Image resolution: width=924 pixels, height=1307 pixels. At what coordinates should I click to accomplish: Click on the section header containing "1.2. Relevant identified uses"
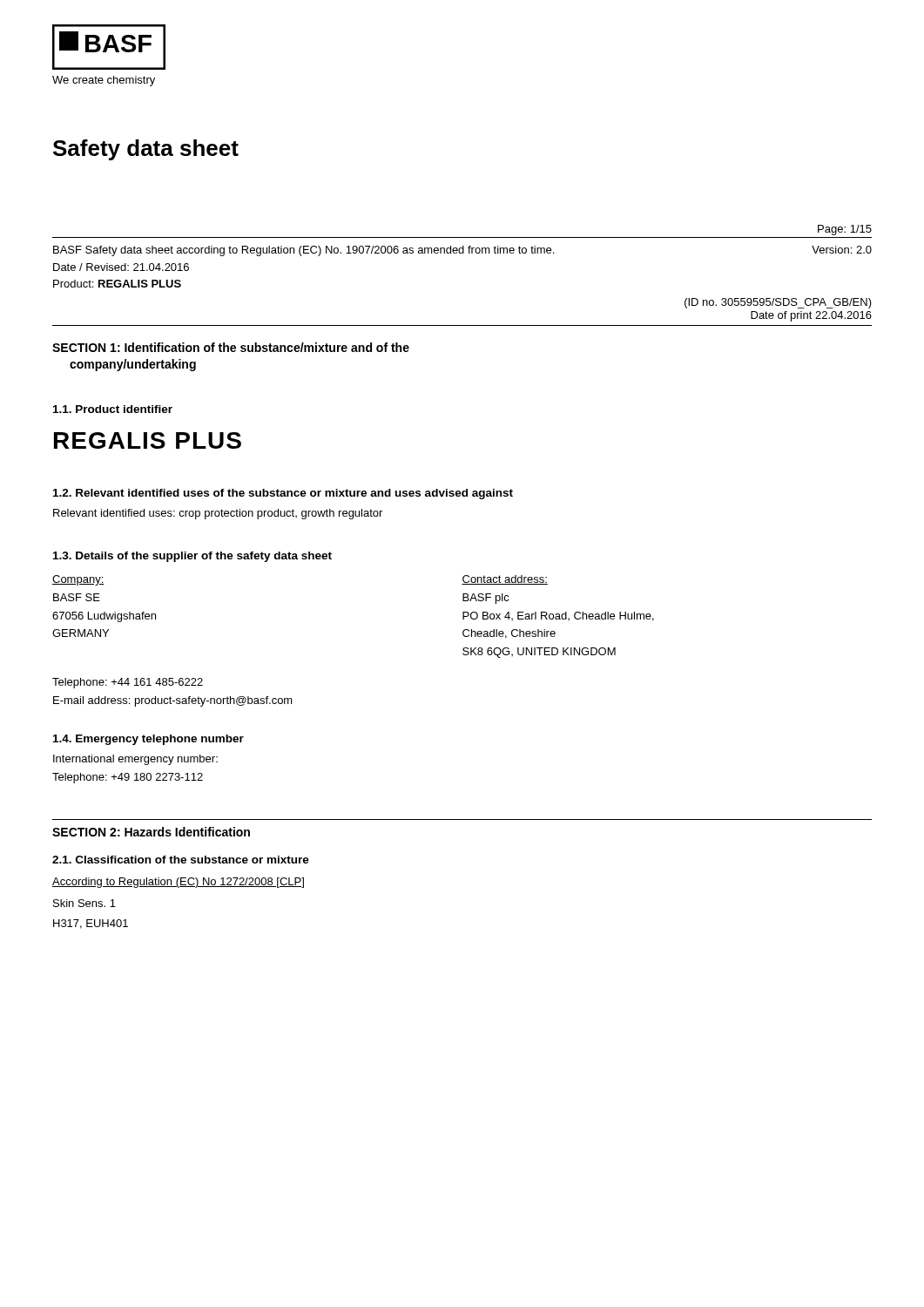click(x=462, y=504)
